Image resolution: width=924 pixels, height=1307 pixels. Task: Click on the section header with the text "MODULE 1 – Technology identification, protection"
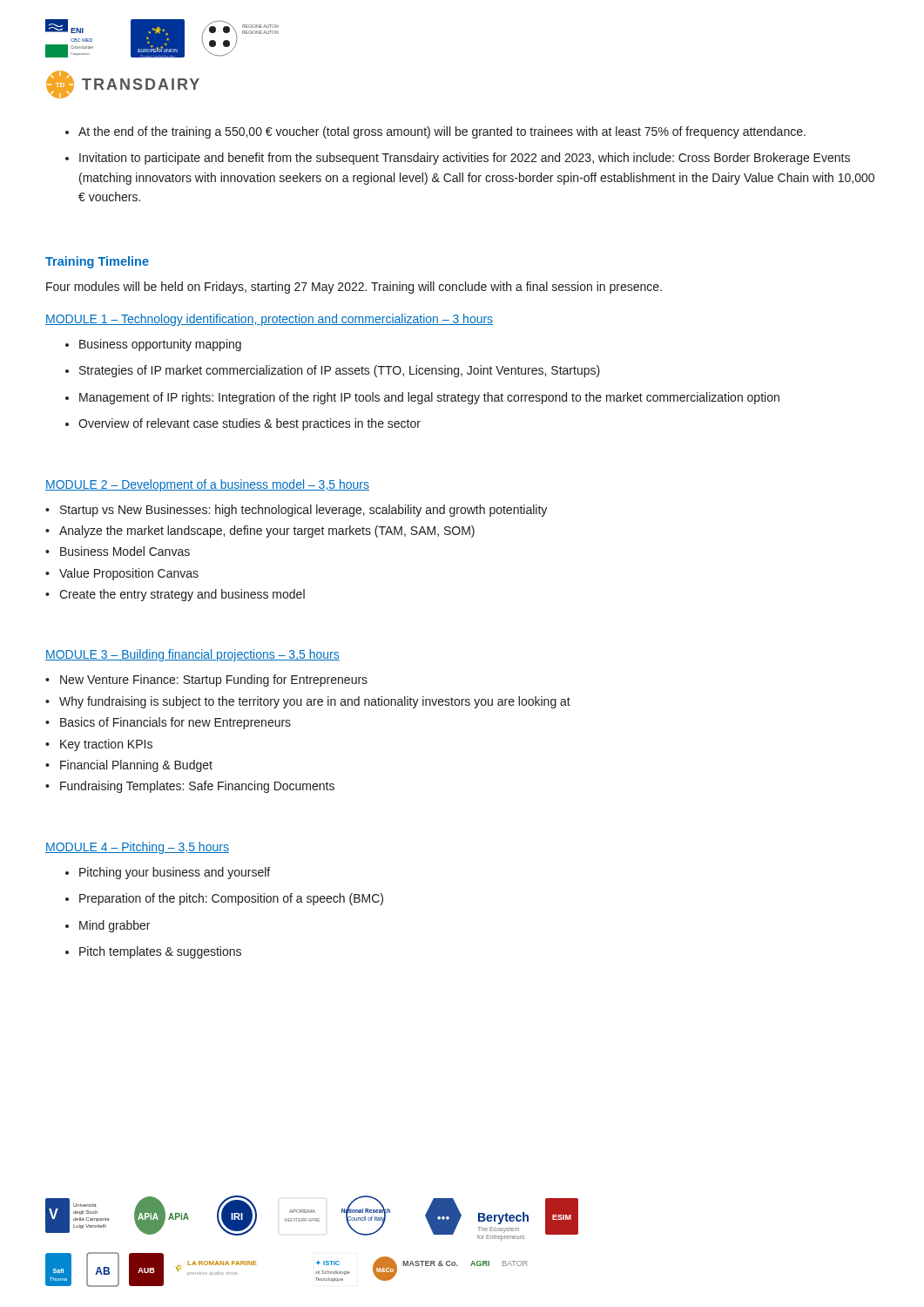462,319
